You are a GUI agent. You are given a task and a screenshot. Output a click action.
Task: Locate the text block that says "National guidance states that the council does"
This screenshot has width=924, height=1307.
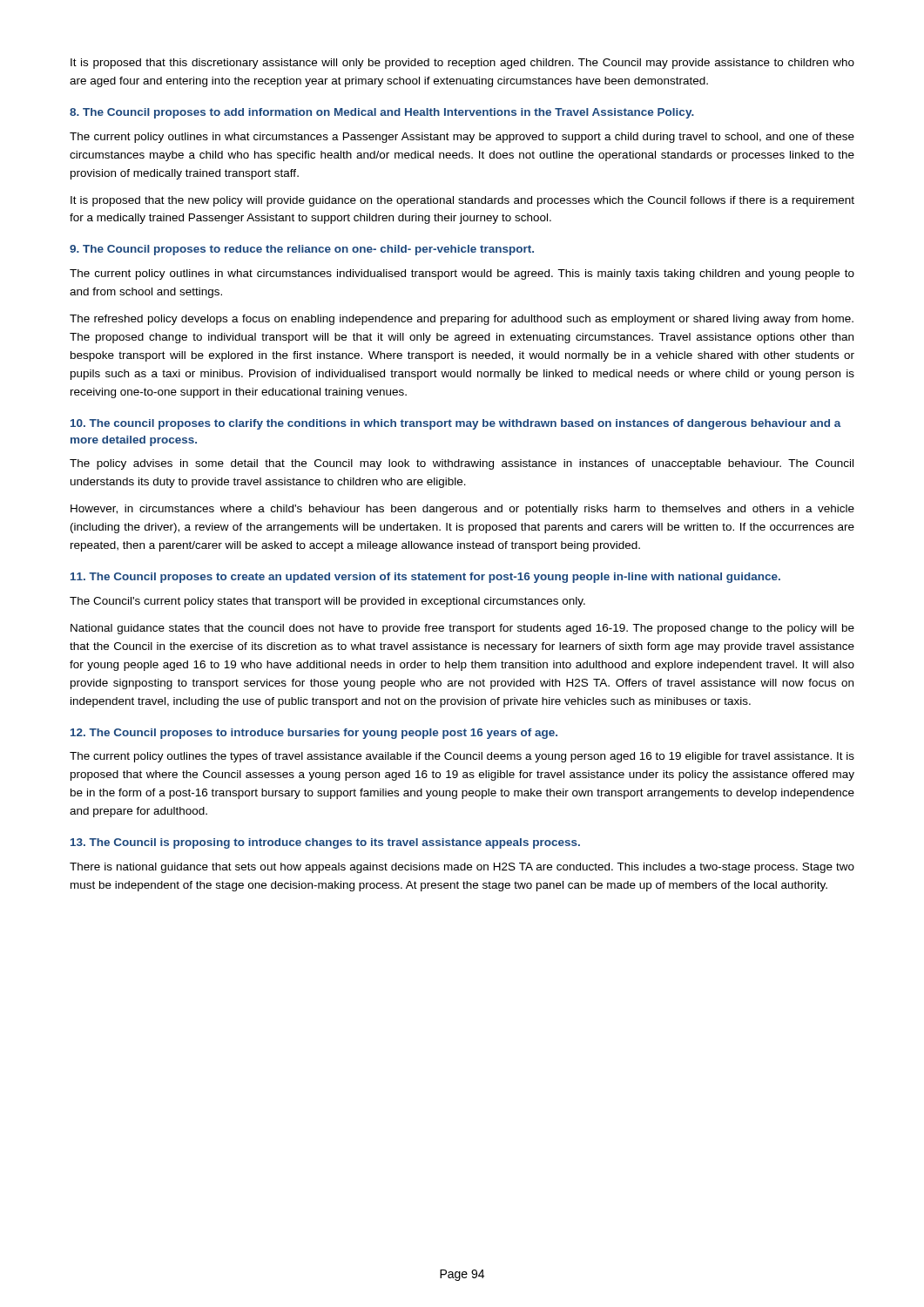462,664
